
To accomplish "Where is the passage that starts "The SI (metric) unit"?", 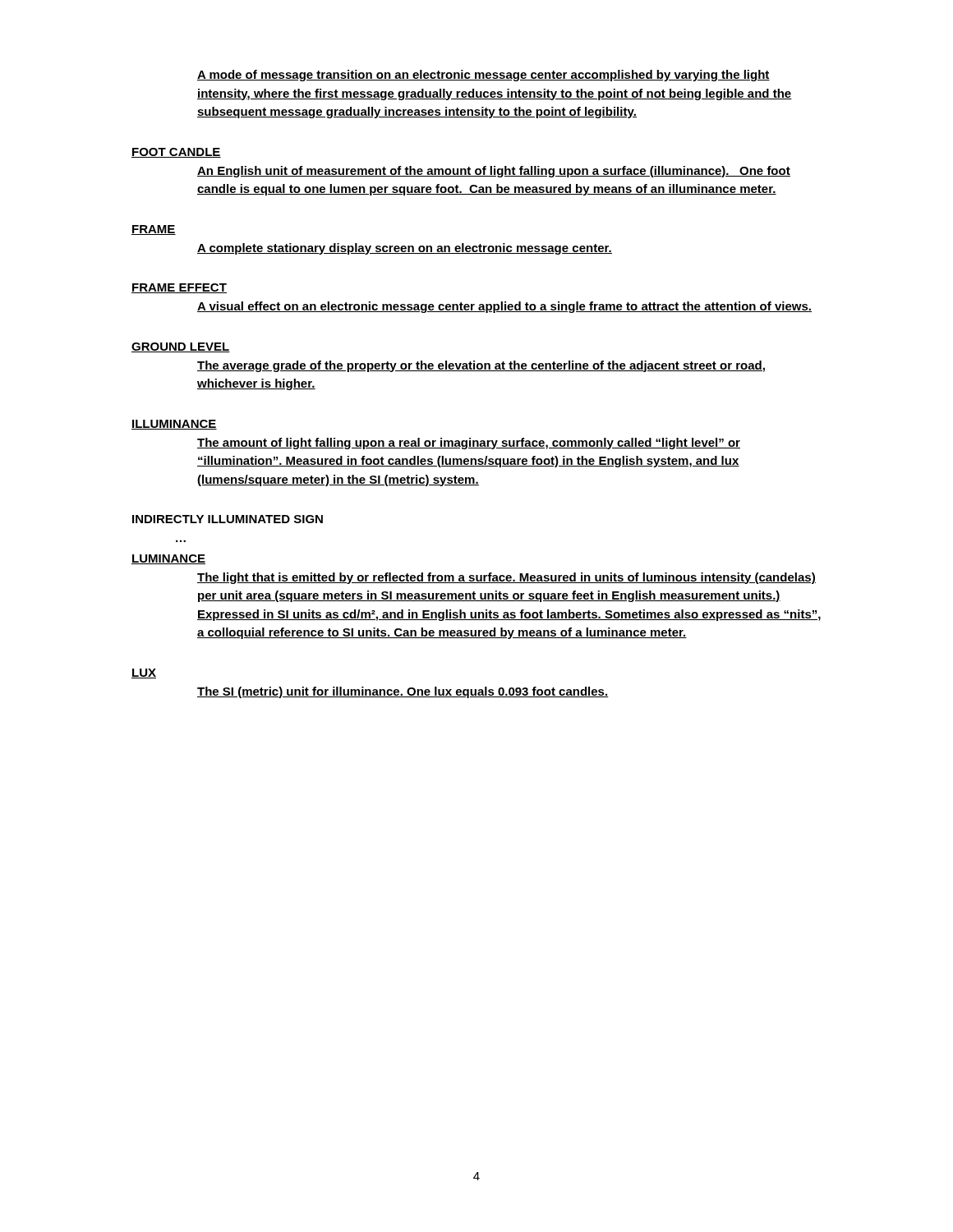I will [x=403, y=691].
